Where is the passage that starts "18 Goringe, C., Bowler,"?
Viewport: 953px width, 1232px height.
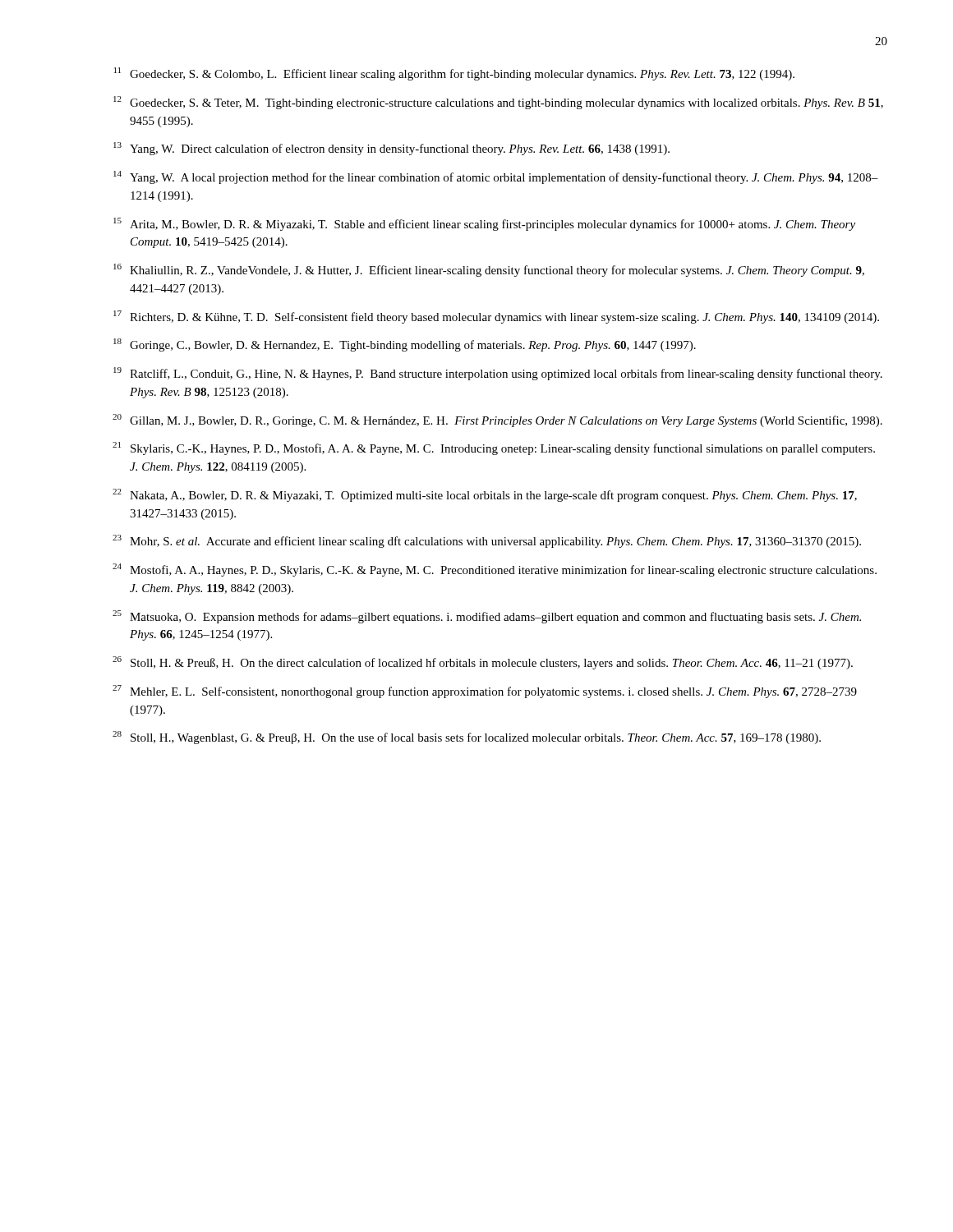pos(485,346)
